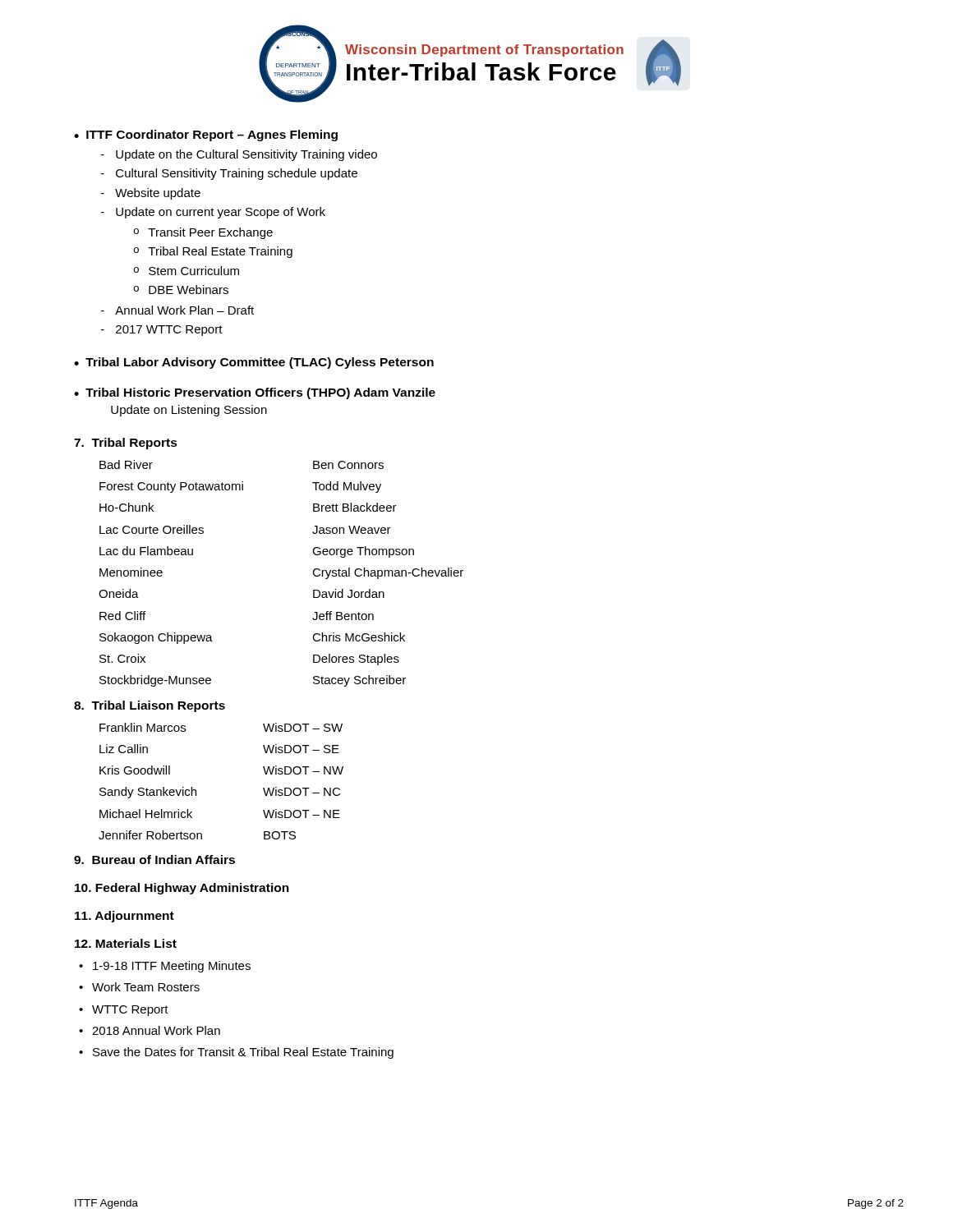
Task: Point to the text block starting "Work Team Rosters"
Action: click(146, 987)
